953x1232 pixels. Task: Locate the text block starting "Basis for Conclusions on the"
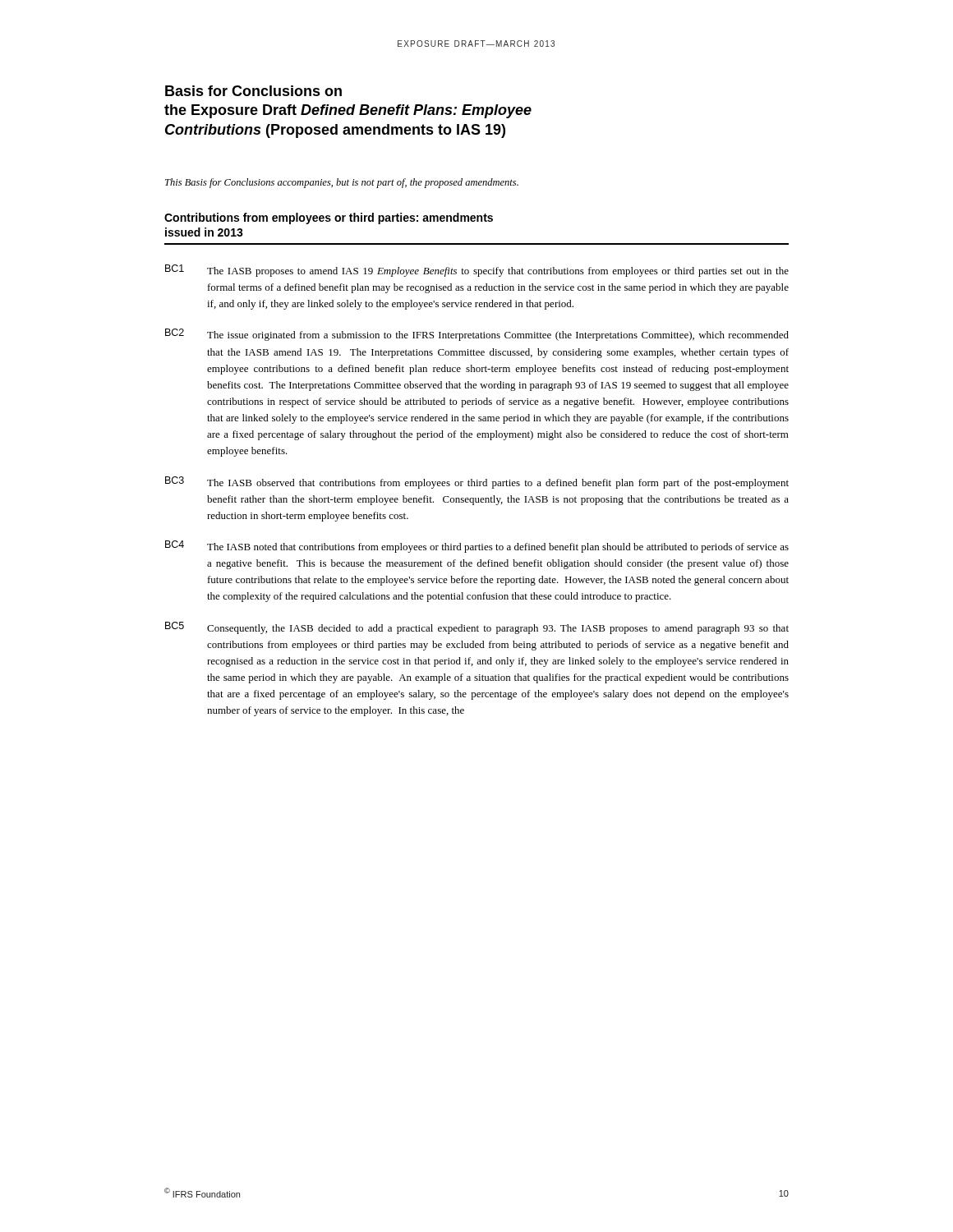pos(476,111)
